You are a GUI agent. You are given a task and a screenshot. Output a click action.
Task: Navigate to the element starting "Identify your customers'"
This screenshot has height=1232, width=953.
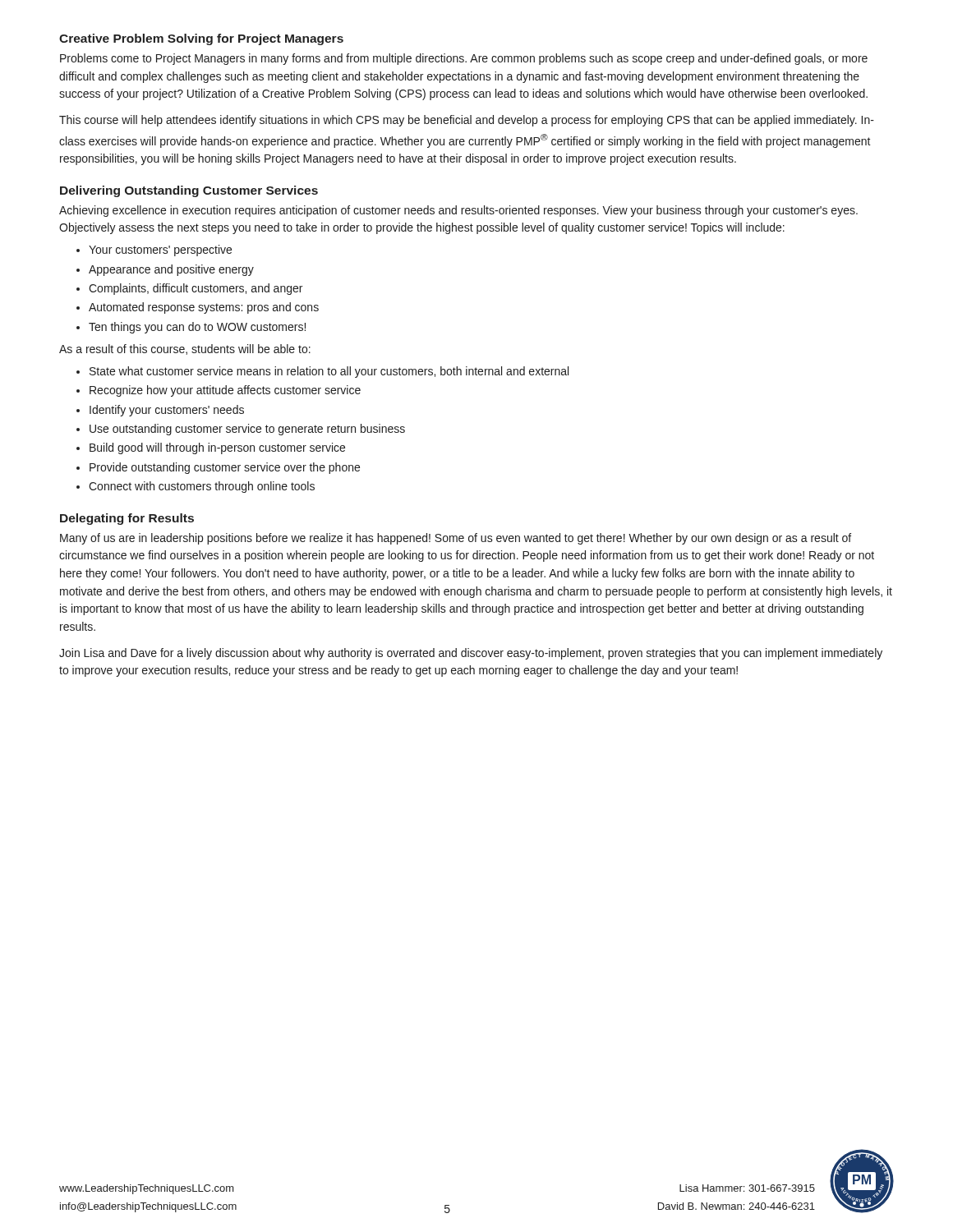(167, 410)
